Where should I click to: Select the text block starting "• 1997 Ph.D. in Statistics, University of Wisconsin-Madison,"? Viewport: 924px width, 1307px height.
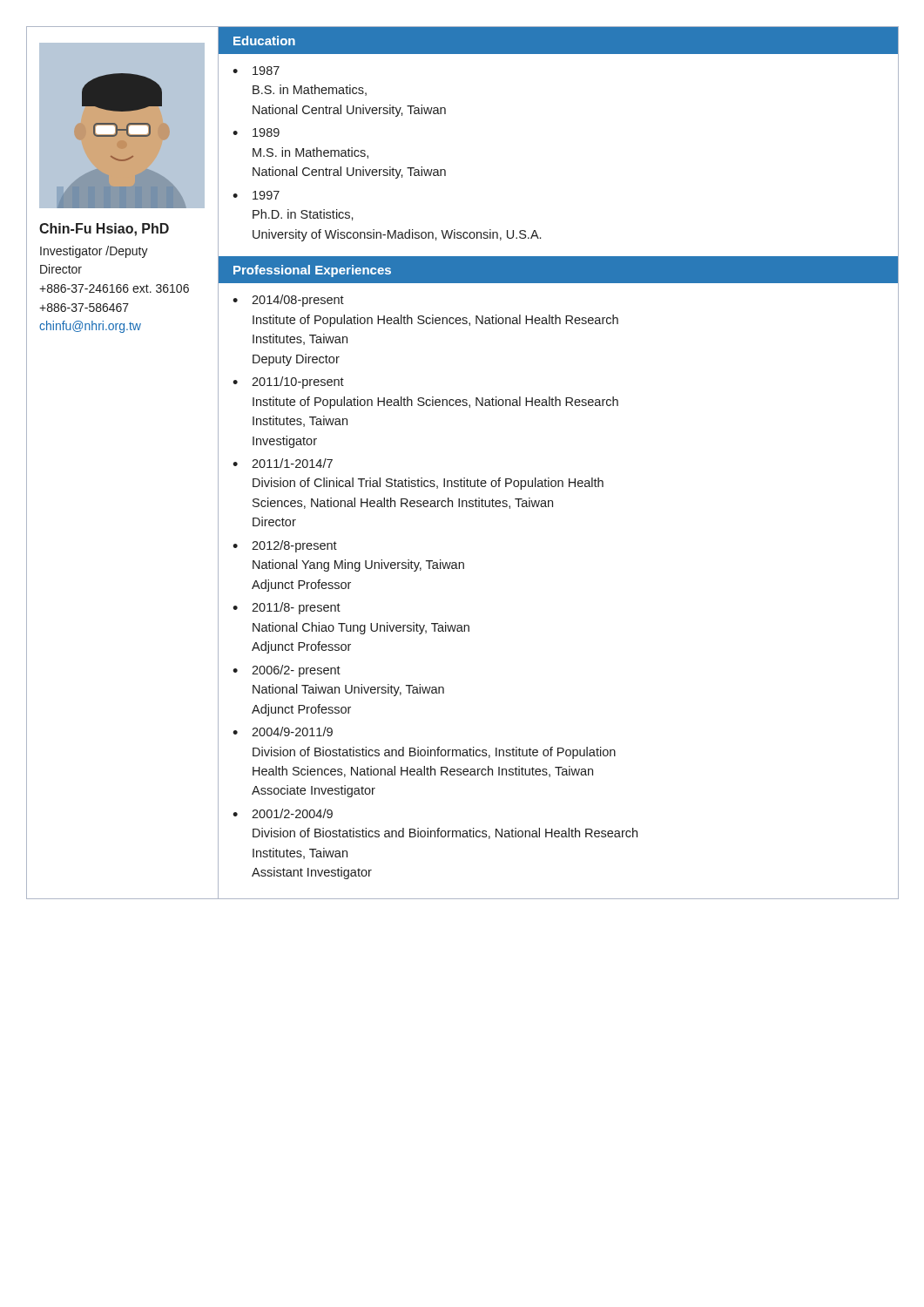point(256,195)
